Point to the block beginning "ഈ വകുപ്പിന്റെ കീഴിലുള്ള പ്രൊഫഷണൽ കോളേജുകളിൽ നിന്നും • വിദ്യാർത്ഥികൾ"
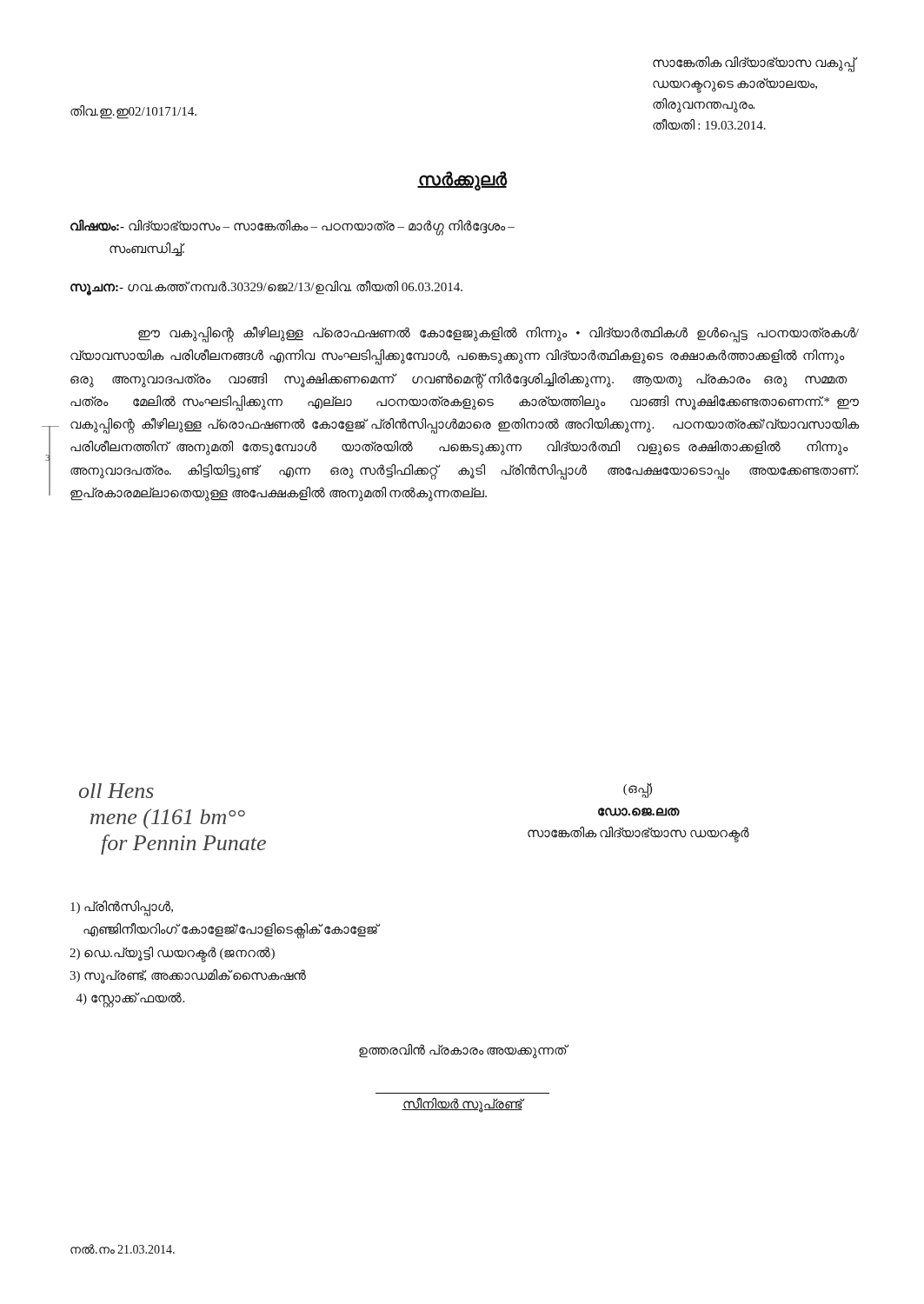Viewport: 924px width, 1304px height. (x=464, y=413)
